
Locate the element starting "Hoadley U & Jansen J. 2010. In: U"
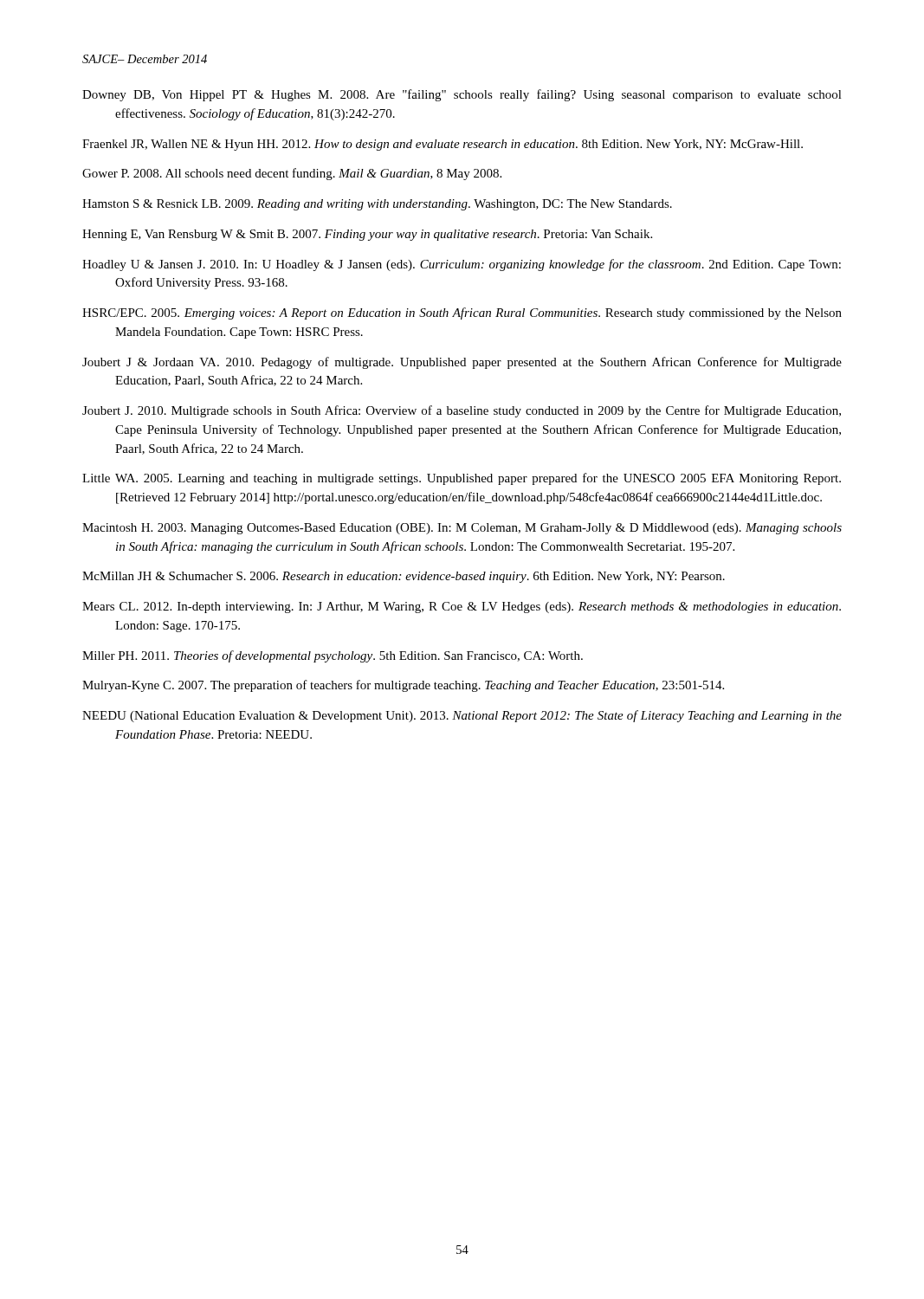point(462,274)
